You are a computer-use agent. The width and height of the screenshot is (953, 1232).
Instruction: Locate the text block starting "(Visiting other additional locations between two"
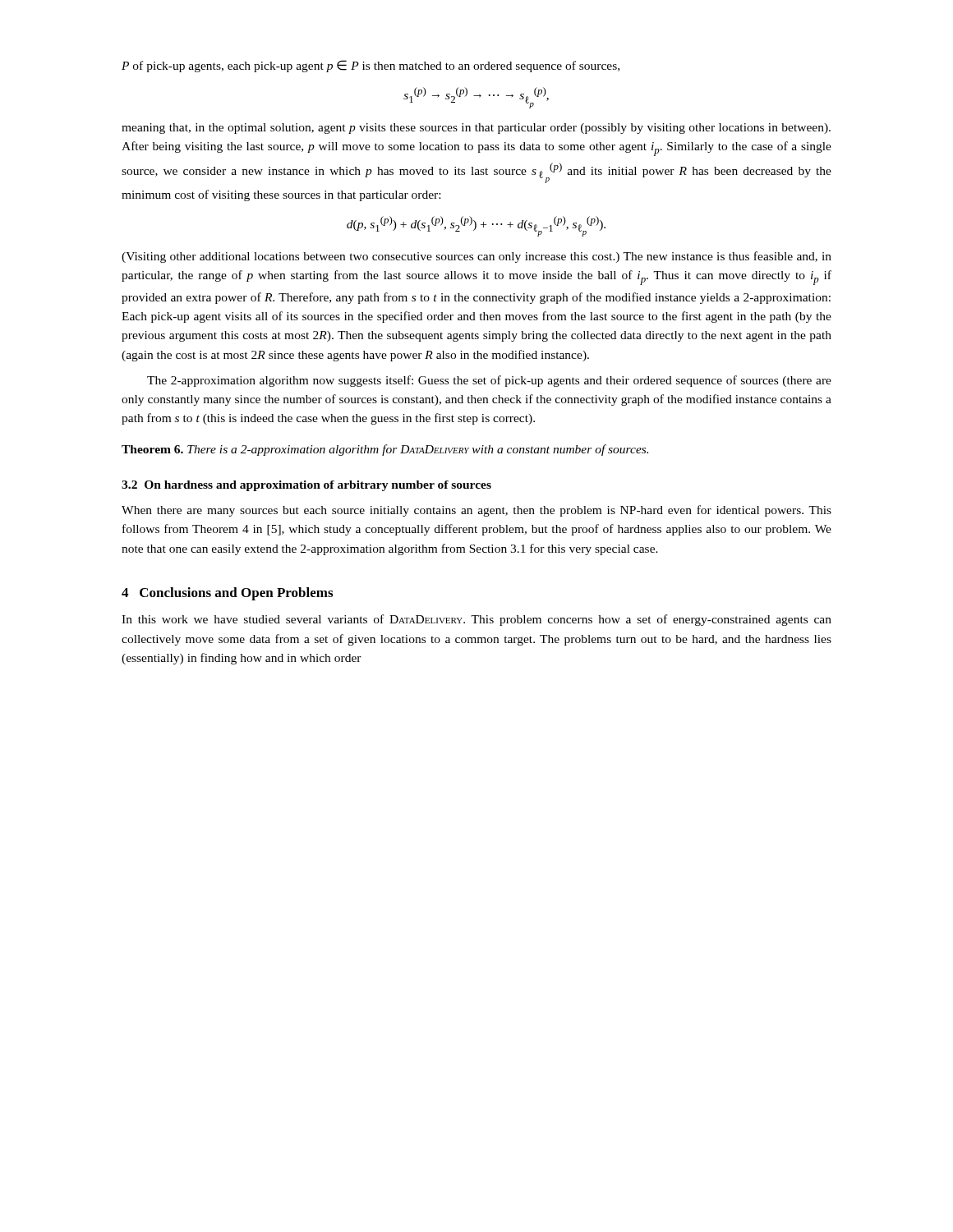pyautogui.click(x=476, y=305)
